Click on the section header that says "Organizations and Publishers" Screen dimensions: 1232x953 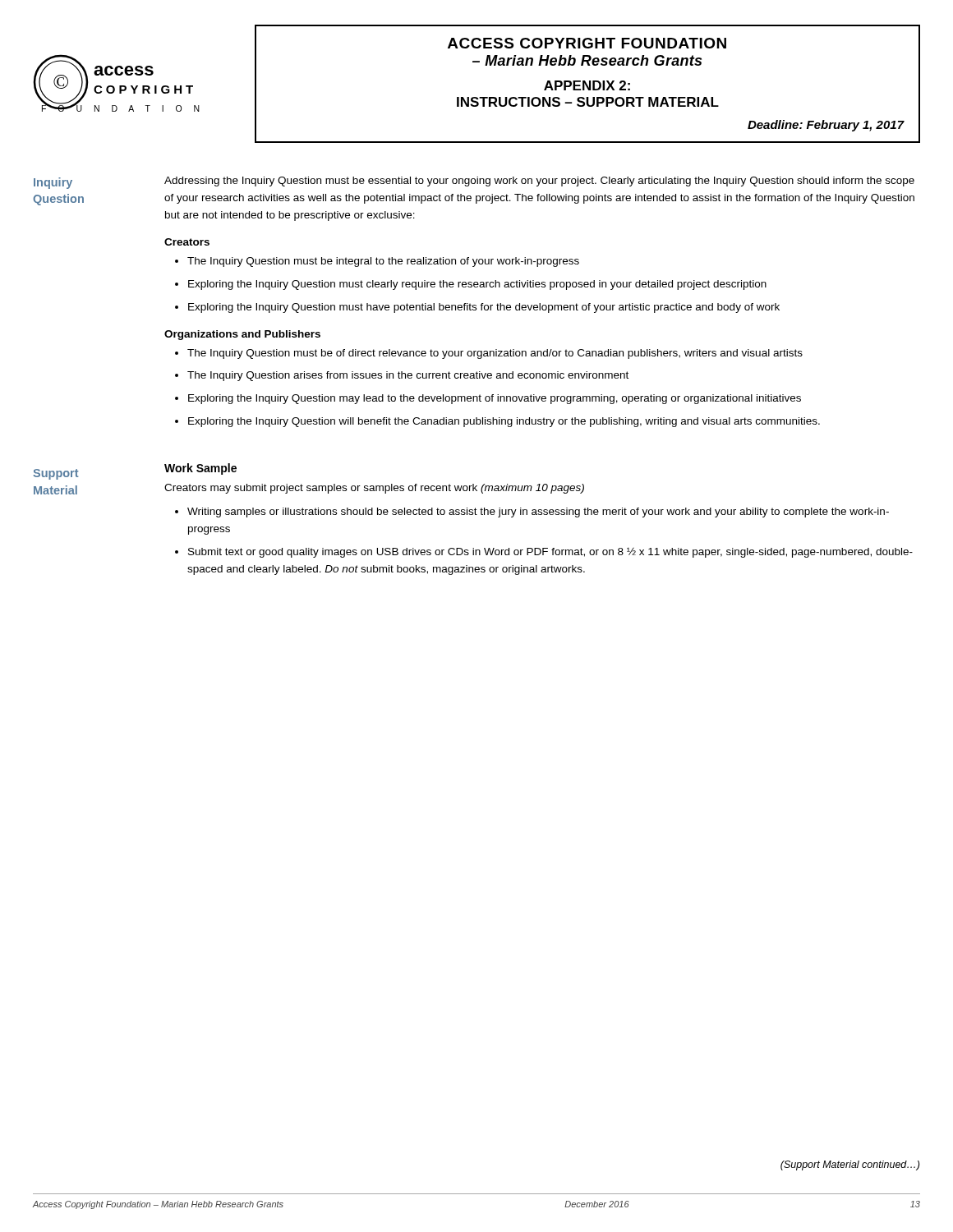pyautogui.click(x=243, y=334)
